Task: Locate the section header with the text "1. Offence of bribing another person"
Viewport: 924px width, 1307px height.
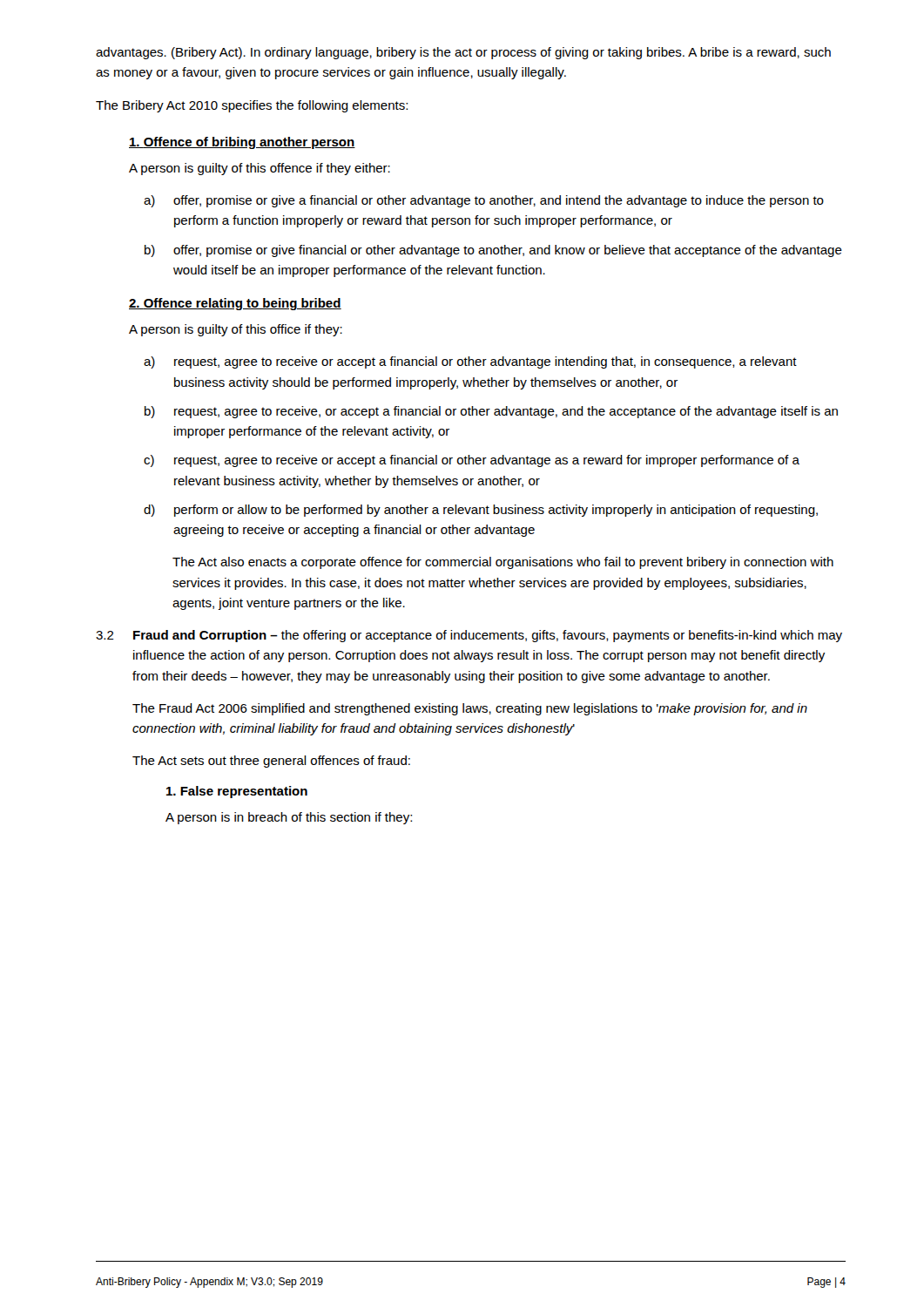Action: click(242, 141)
